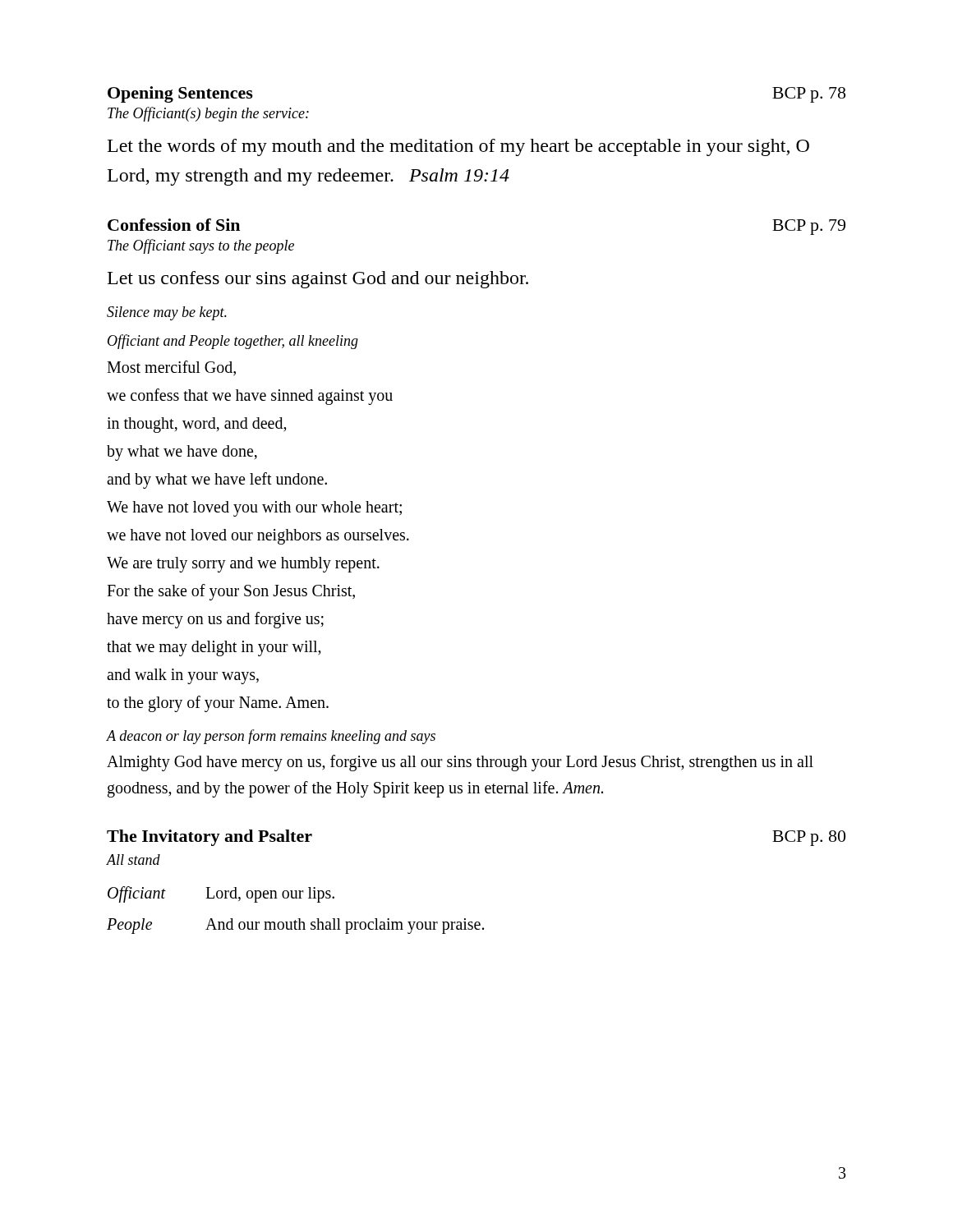Viewport: 953px width, 1232px height.
Task: Click on the text block that reads "The Officiant(s) begin the"
Action: 208,113
